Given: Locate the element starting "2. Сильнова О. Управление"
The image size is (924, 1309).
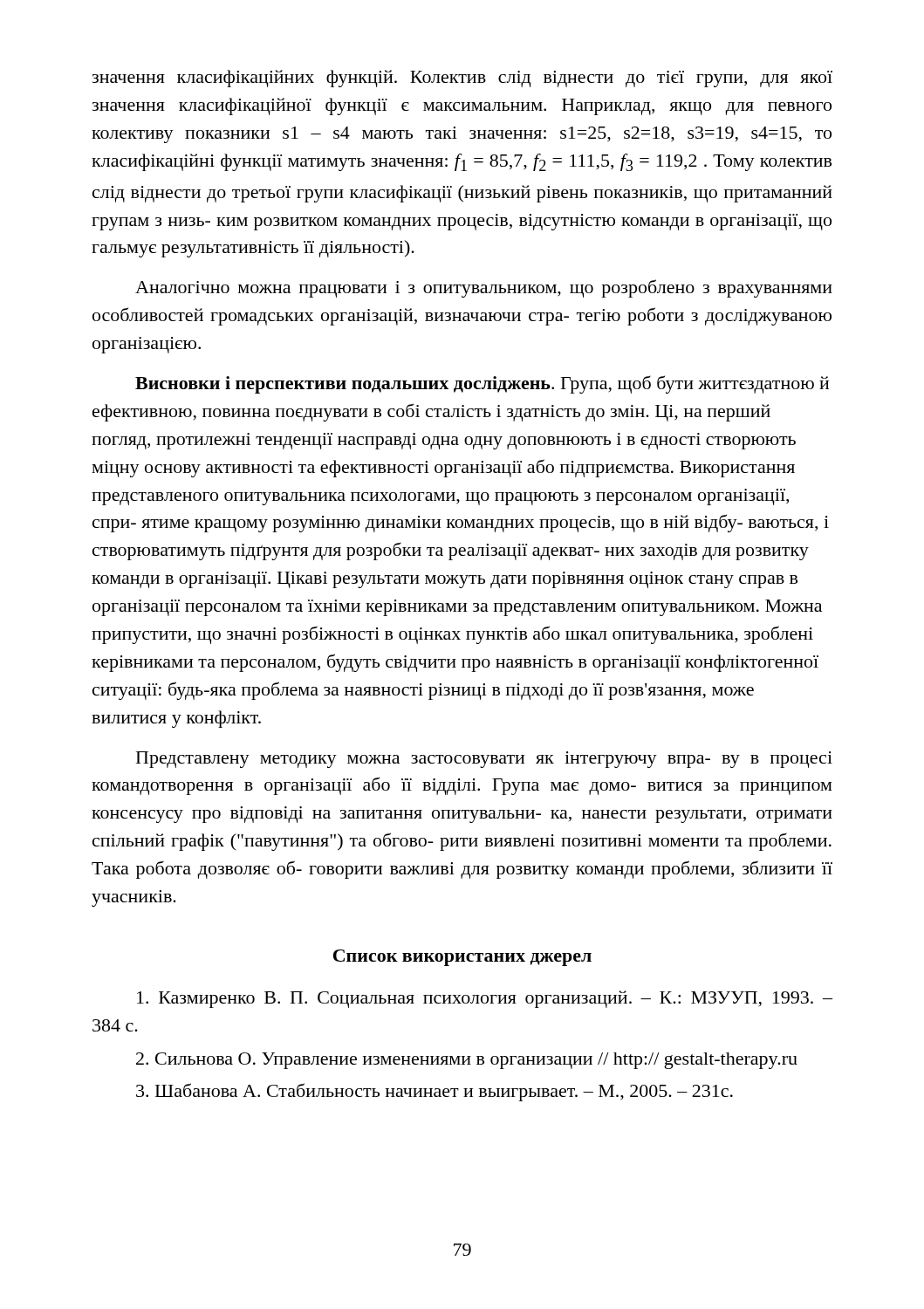Looking at the screenshot, I should click(466, 1058).
